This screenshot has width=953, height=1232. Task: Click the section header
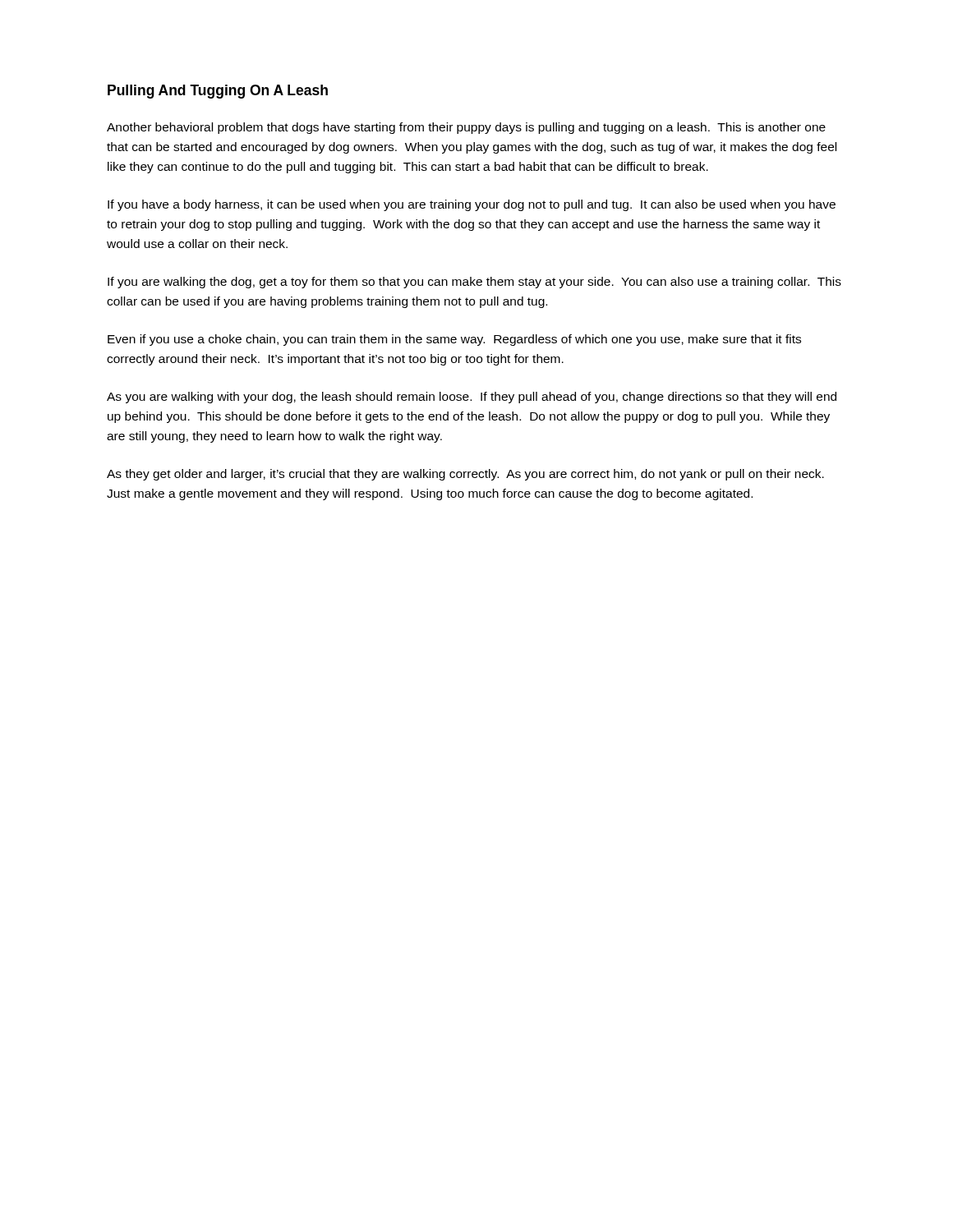tap(218, 90)
